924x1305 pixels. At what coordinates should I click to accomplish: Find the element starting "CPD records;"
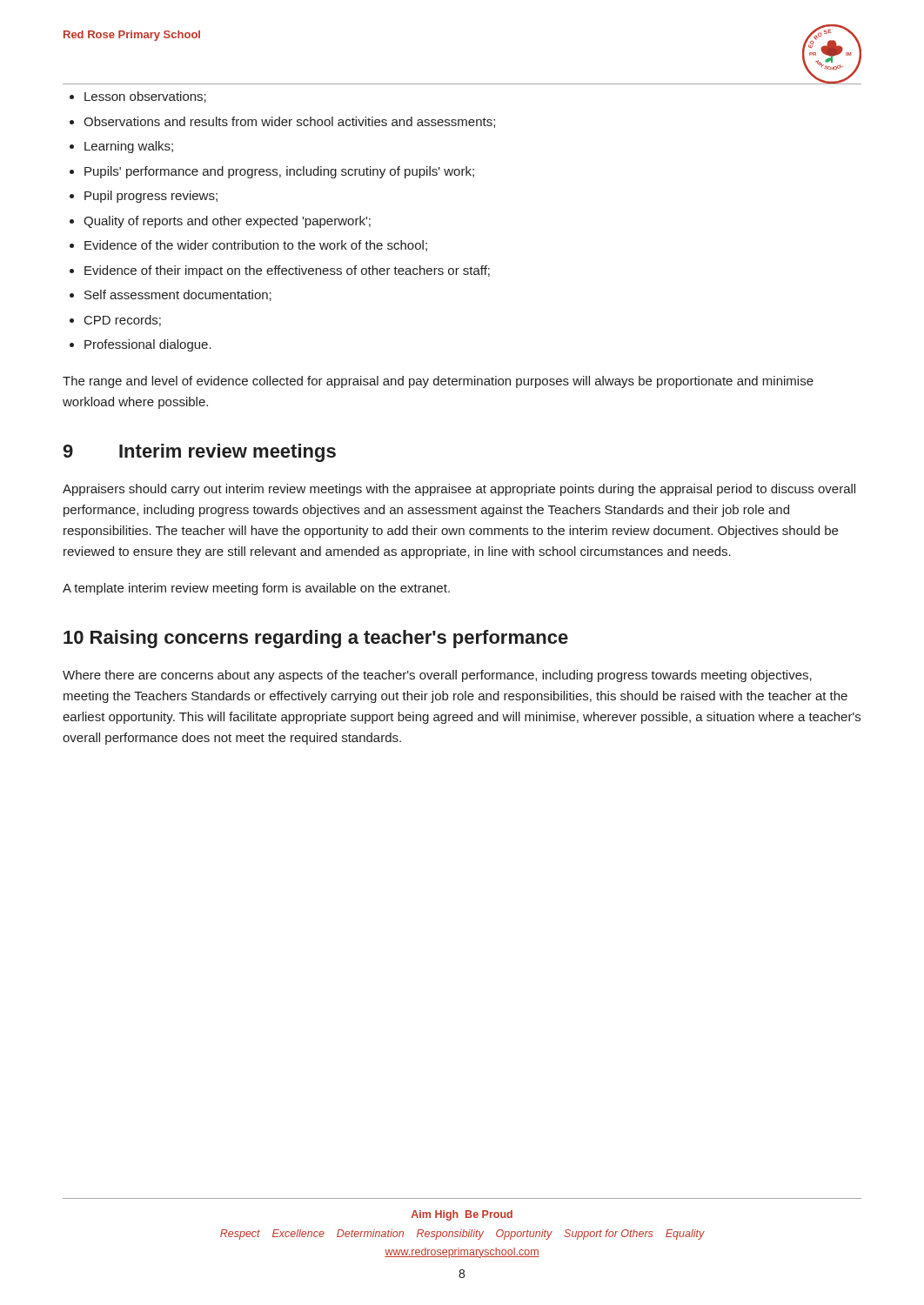pos(123,319)
